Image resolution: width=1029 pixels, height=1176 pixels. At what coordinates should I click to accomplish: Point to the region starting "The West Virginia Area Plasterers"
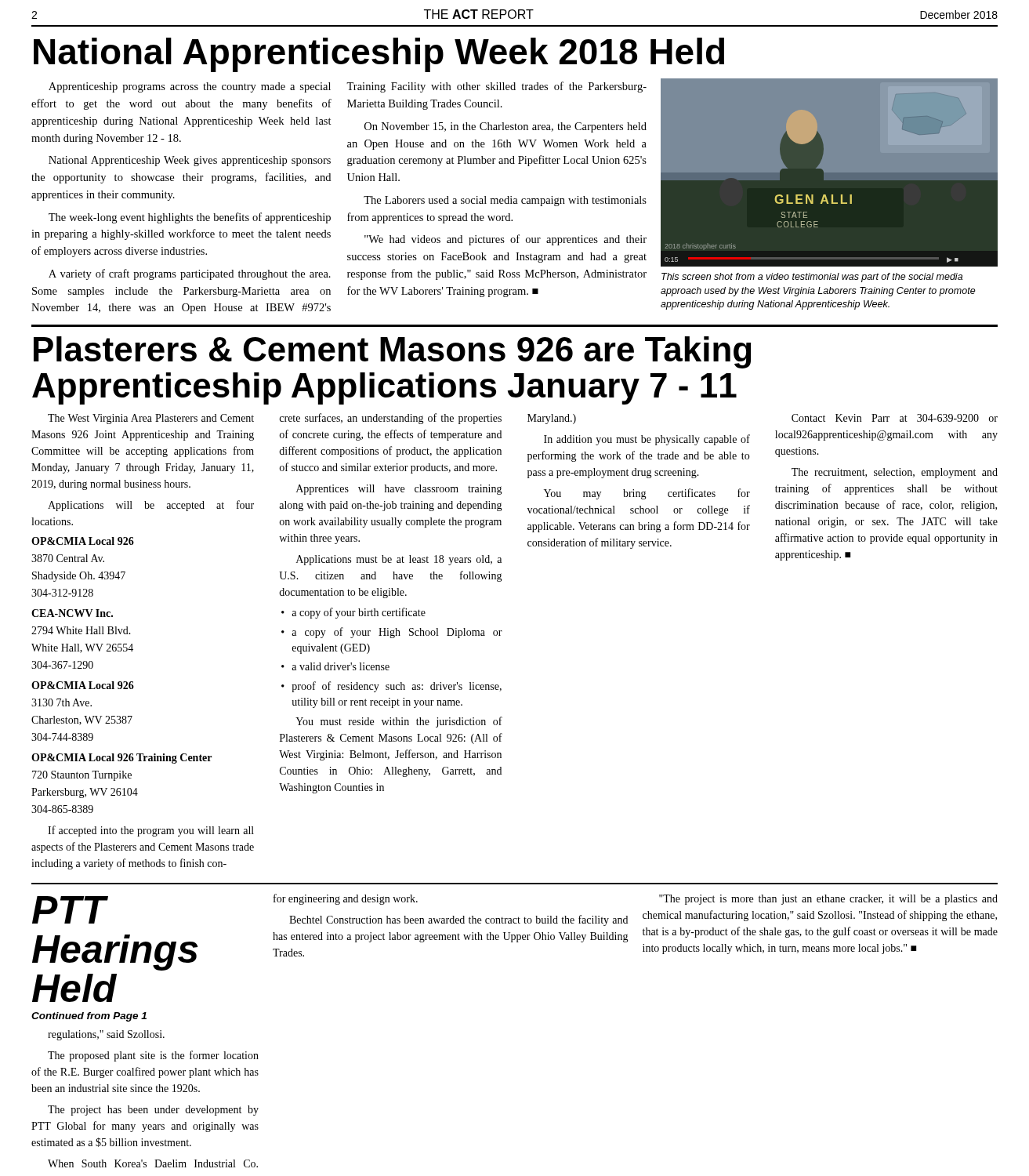tap(143, 641)
